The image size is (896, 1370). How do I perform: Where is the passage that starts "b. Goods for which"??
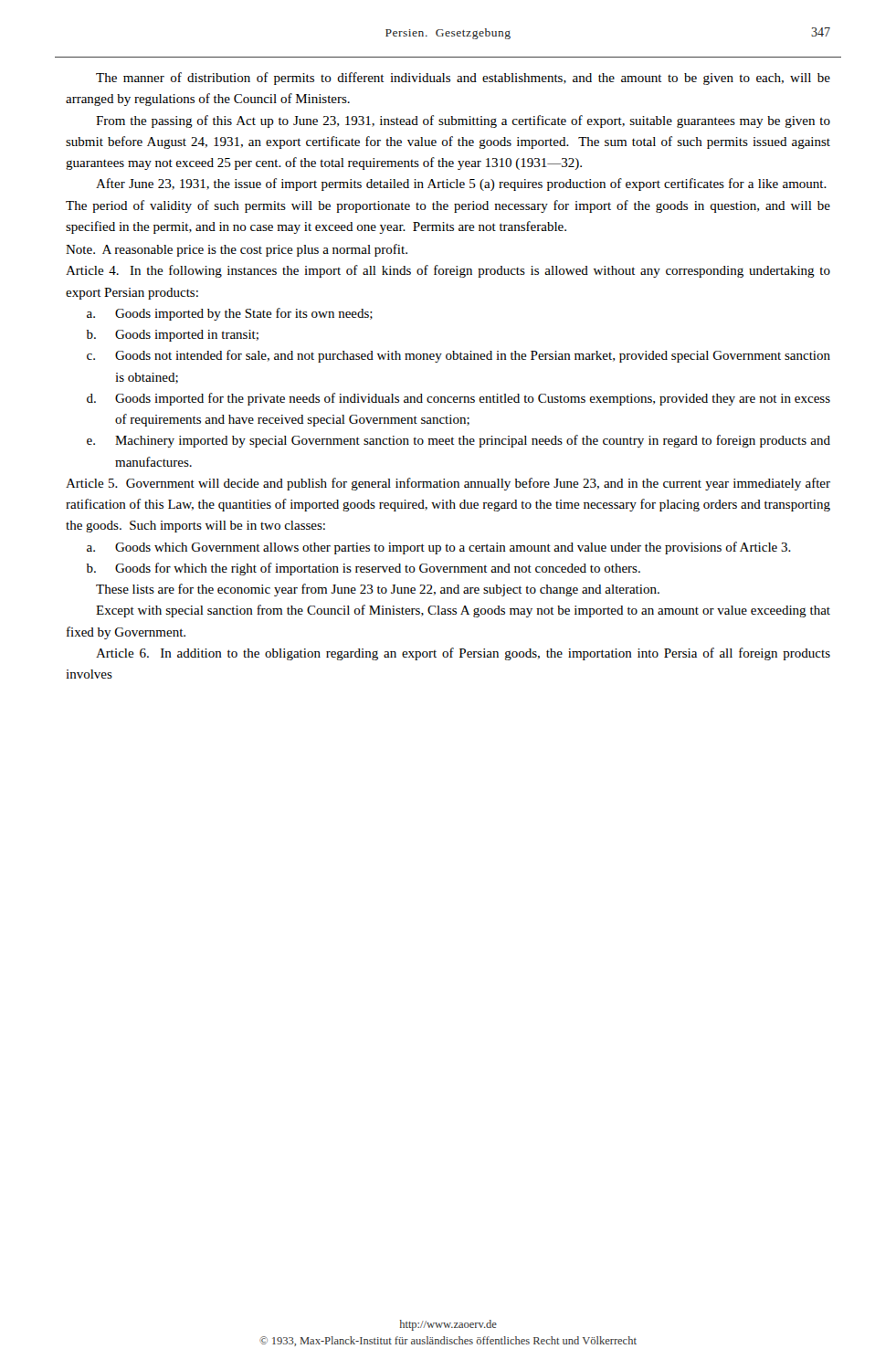coord(458,568)
